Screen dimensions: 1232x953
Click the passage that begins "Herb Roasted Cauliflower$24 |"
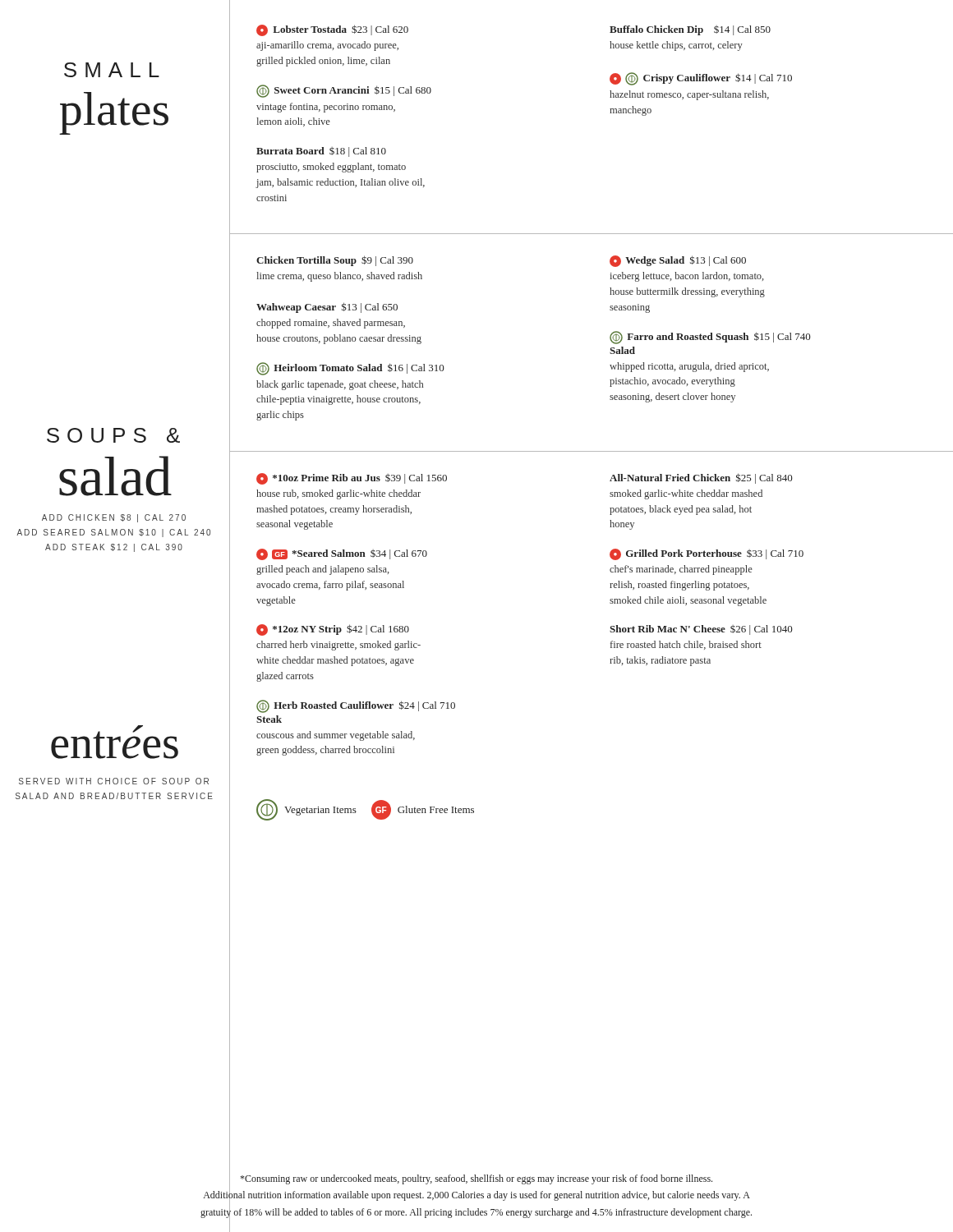(x=418, y=728)
